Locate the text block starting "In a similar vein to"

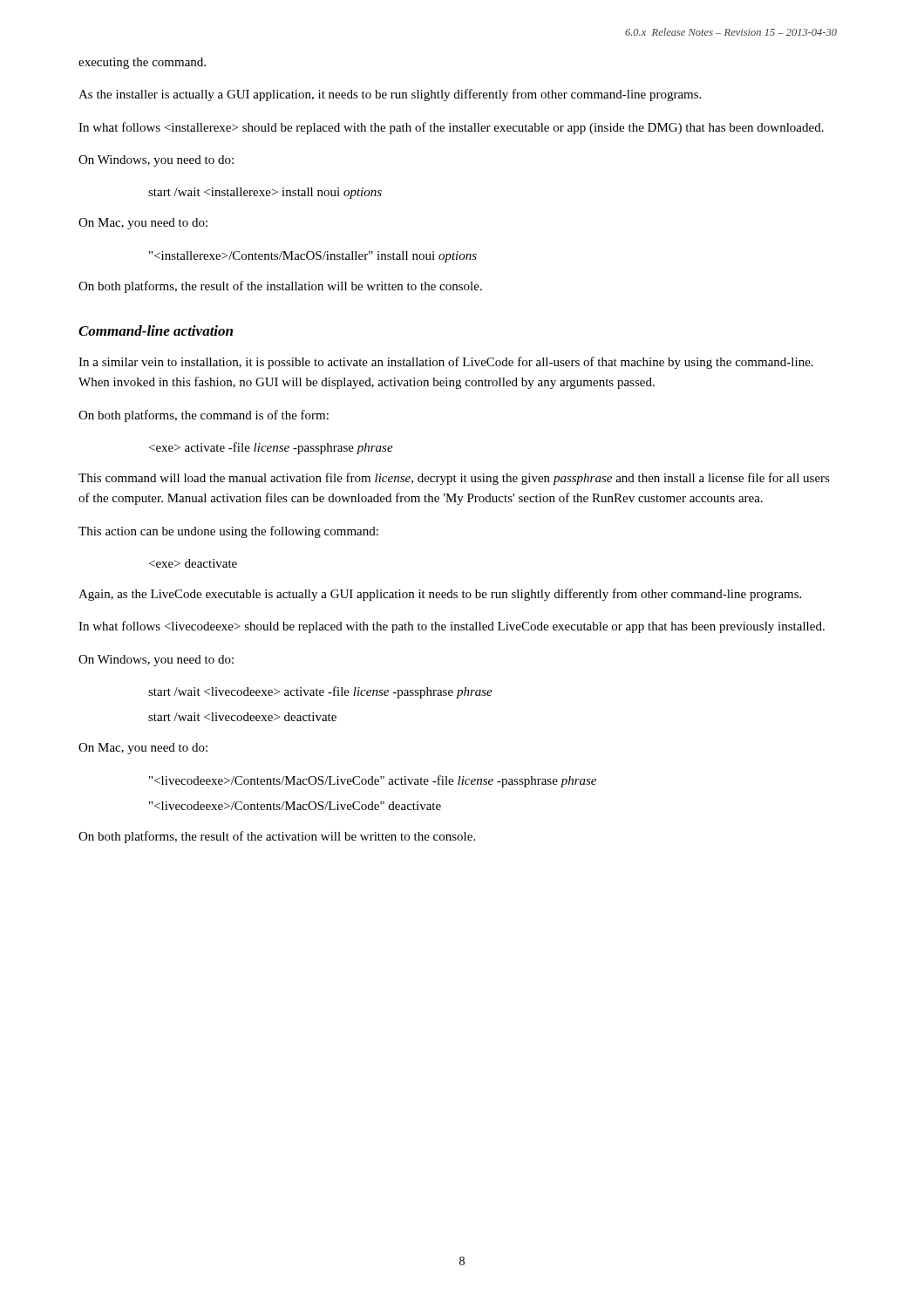pyautogui.click(x=446, y=372)
